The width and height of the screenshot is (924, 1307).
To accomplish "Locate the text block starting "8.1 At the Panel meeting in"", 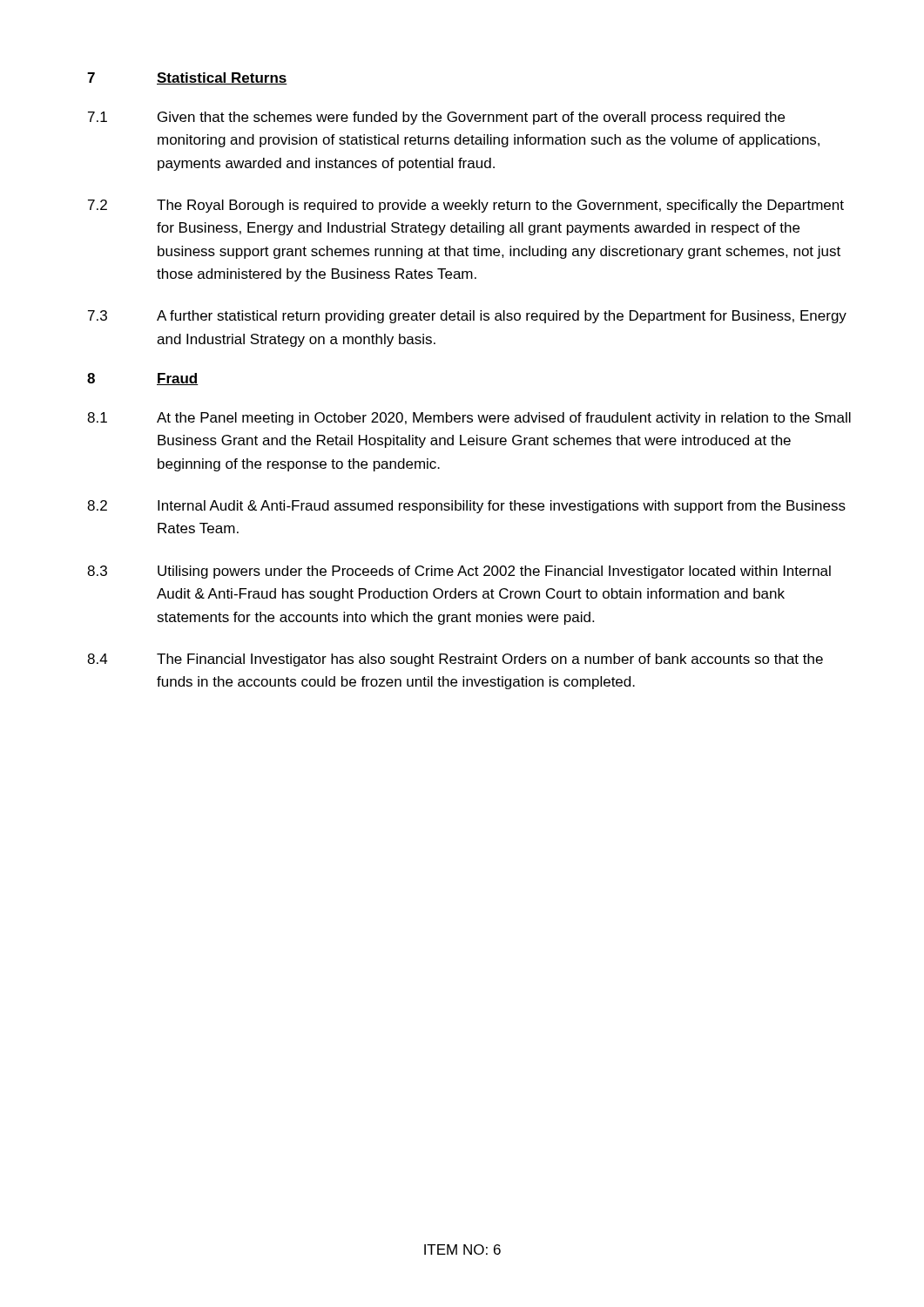I will point(471,441).
